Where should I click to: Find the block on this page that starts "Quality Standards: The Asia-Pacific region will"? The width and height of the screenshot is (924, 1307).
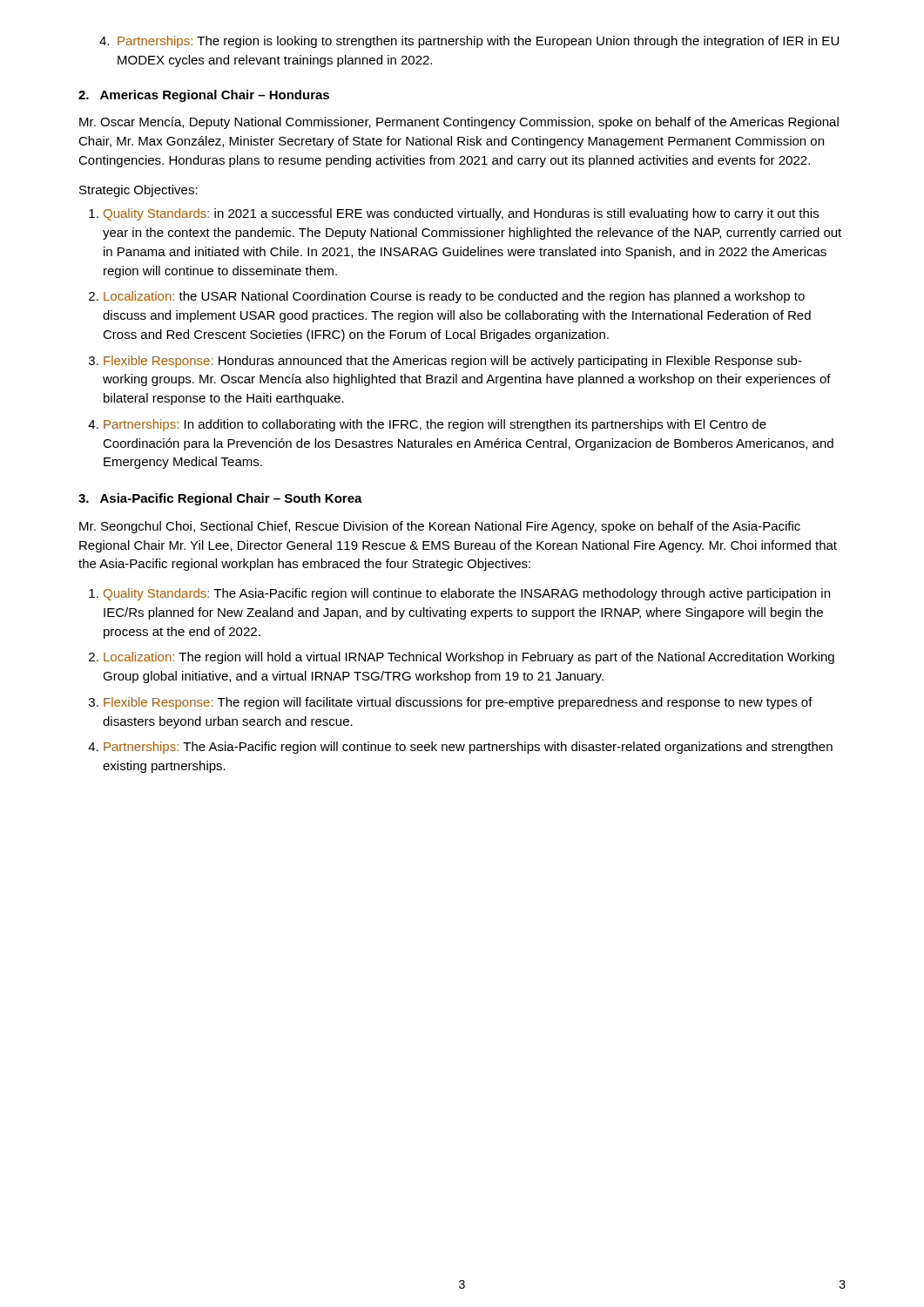pos(467,612)
